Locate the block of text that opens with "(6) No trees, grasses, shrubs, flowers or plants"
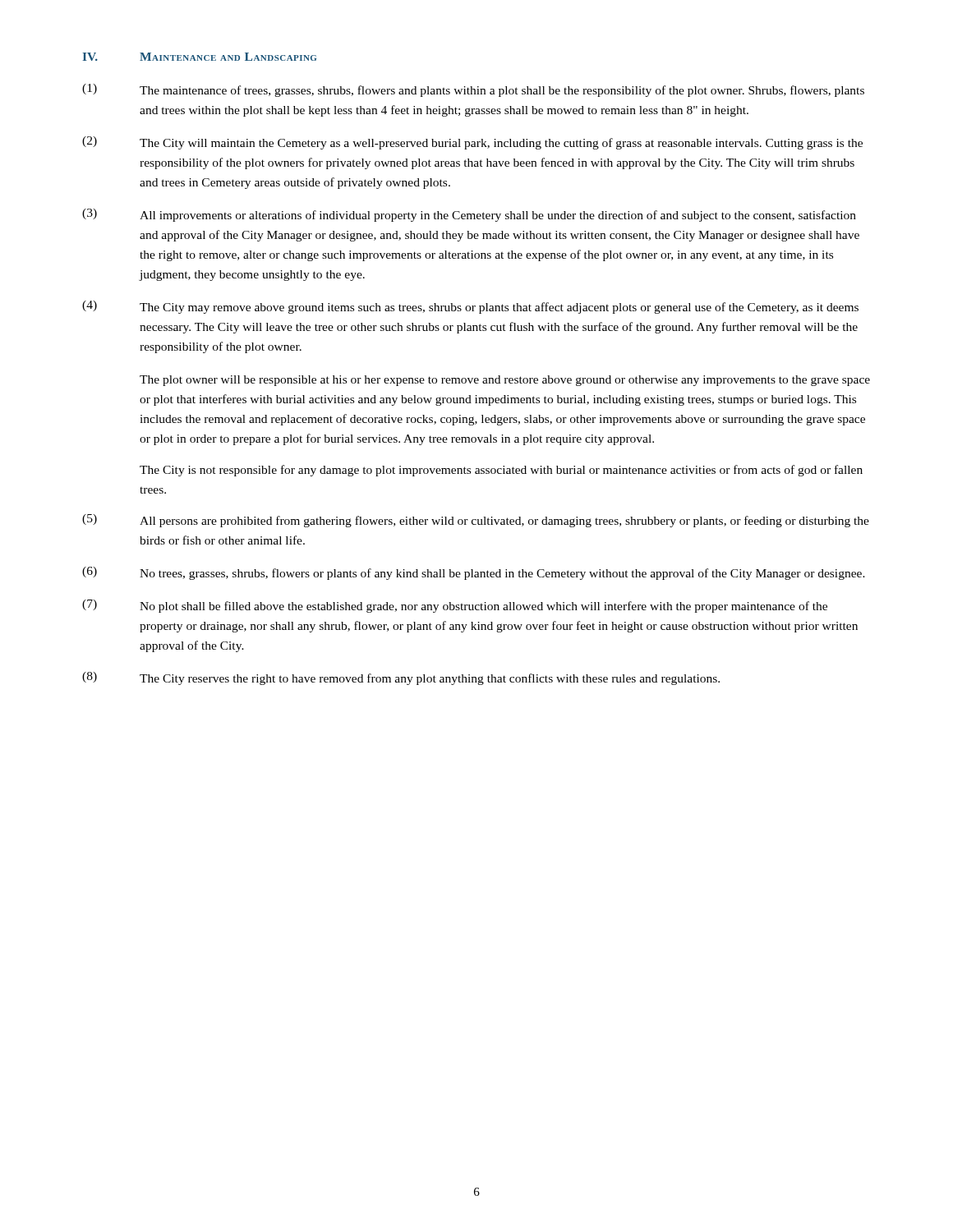 pyautogui.click(x=476, y=574)
